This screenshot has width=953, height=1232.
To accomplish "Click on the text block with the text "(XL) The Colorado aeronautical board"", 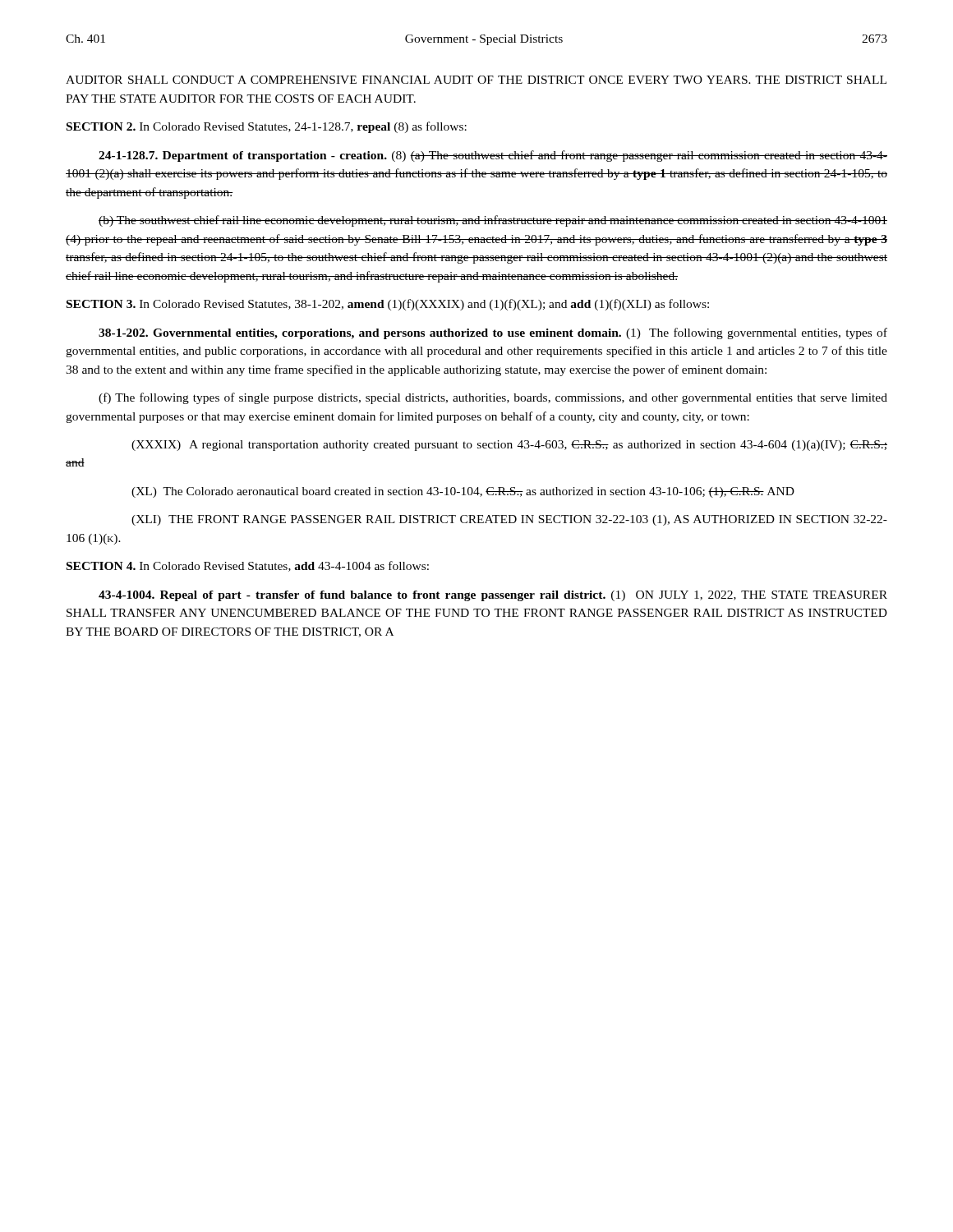I will [476, 491].
